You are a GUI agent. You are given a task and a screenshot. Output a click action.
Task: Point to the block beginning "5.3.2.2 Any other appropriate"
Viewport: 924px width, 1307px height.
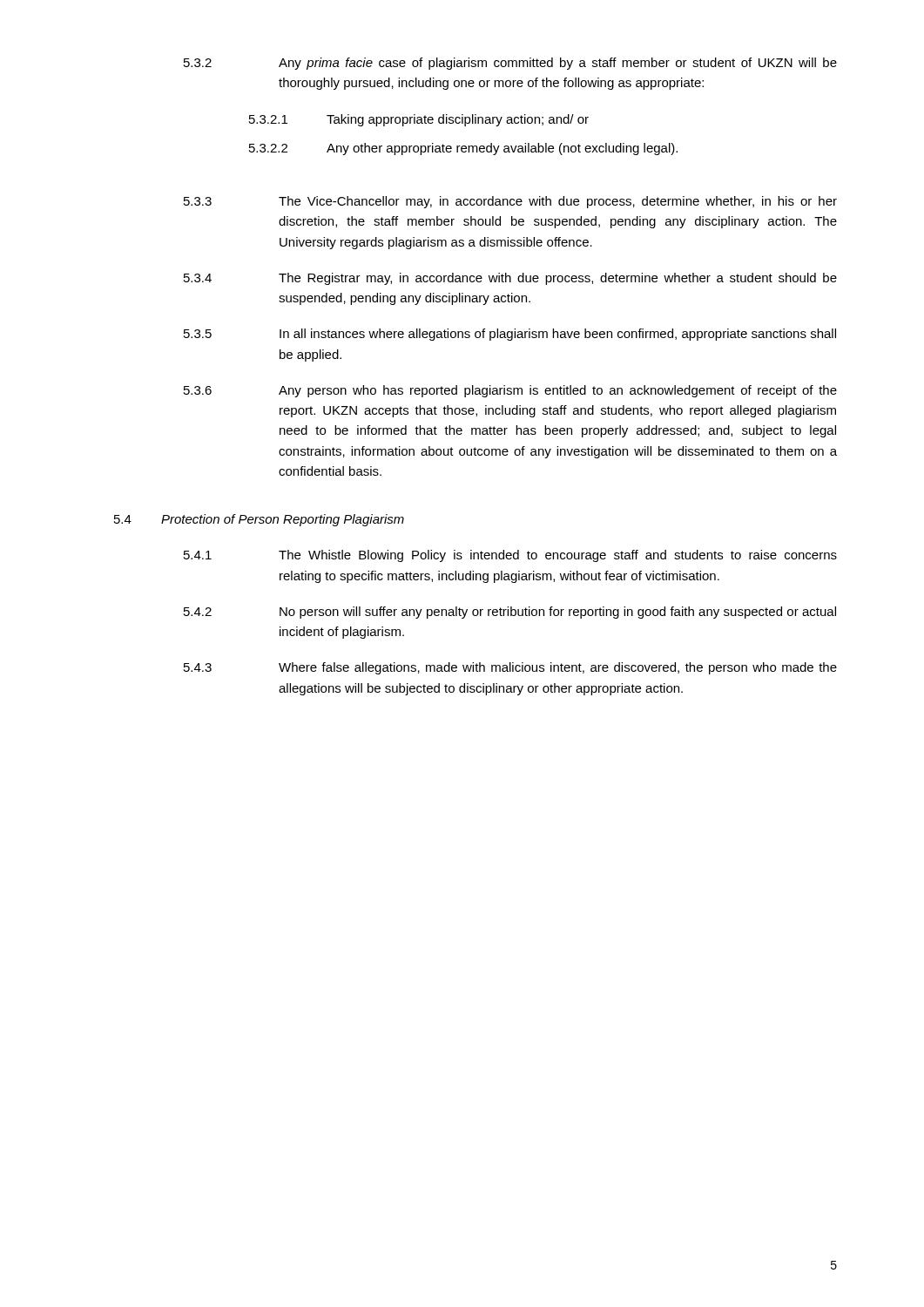[x=543, y=148]
